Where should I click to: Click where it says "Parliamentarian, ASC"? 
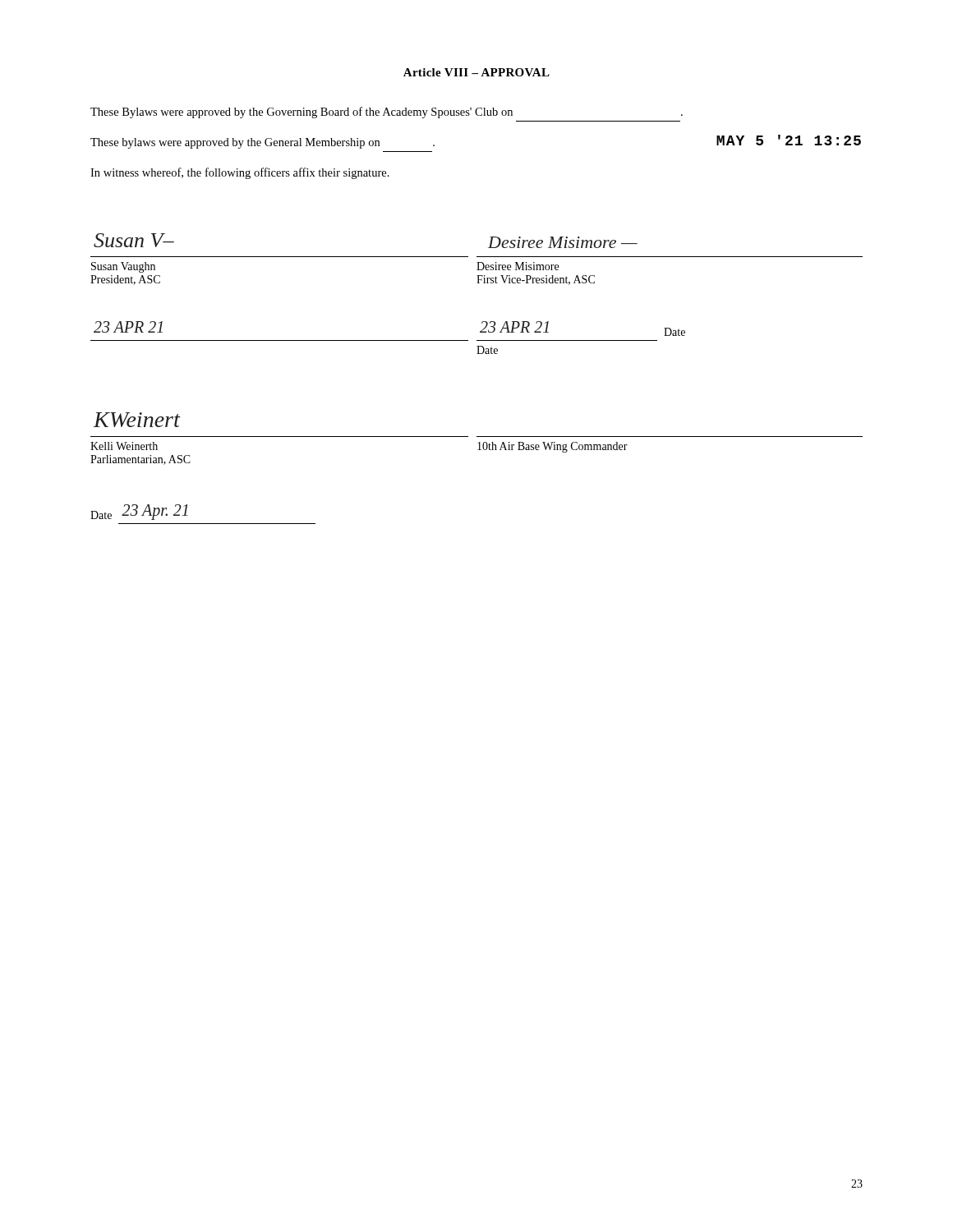point(141,459)
